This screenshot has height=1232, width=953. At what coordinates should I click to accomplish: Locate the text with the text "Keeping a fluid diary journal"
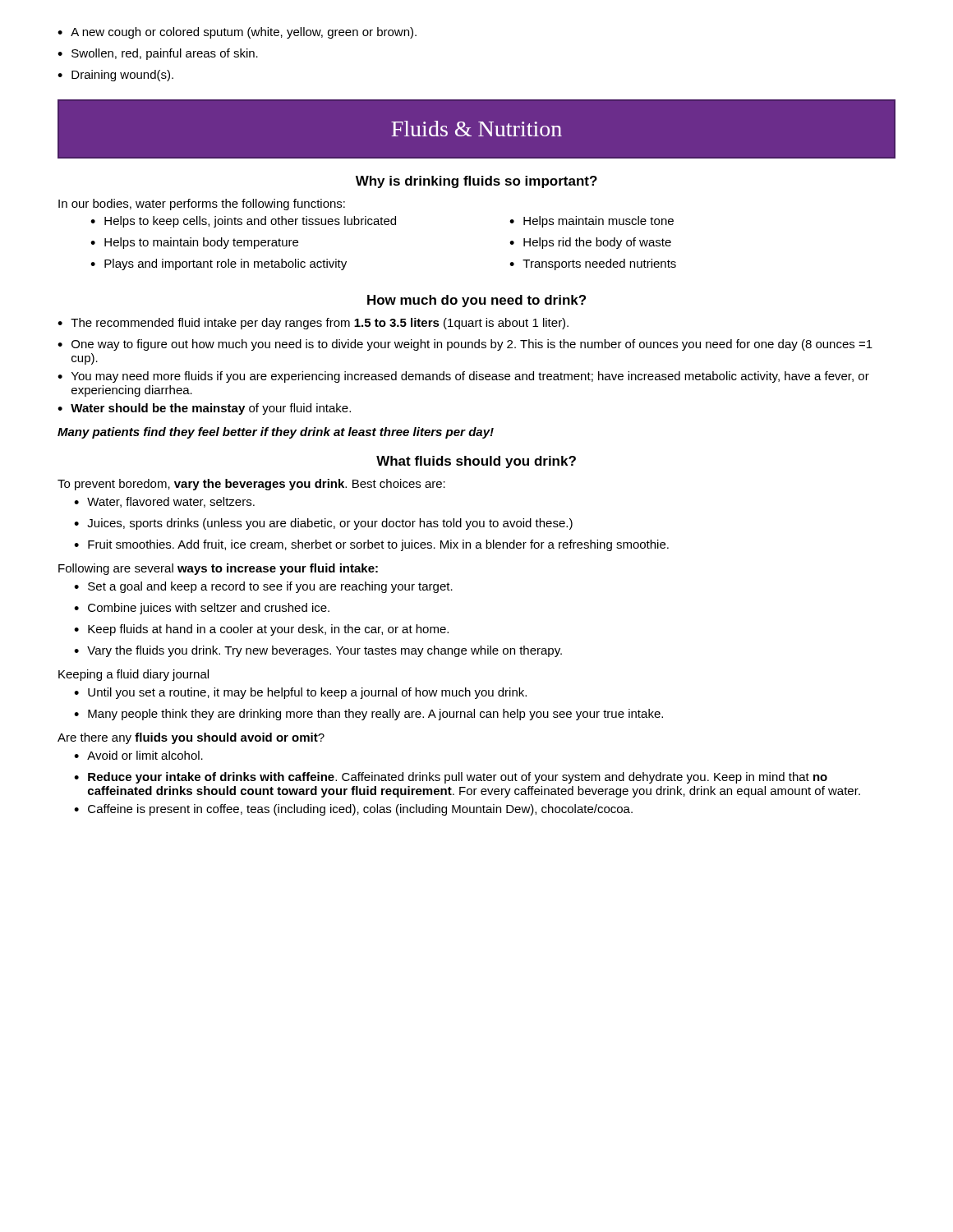(x=134, y=674)
